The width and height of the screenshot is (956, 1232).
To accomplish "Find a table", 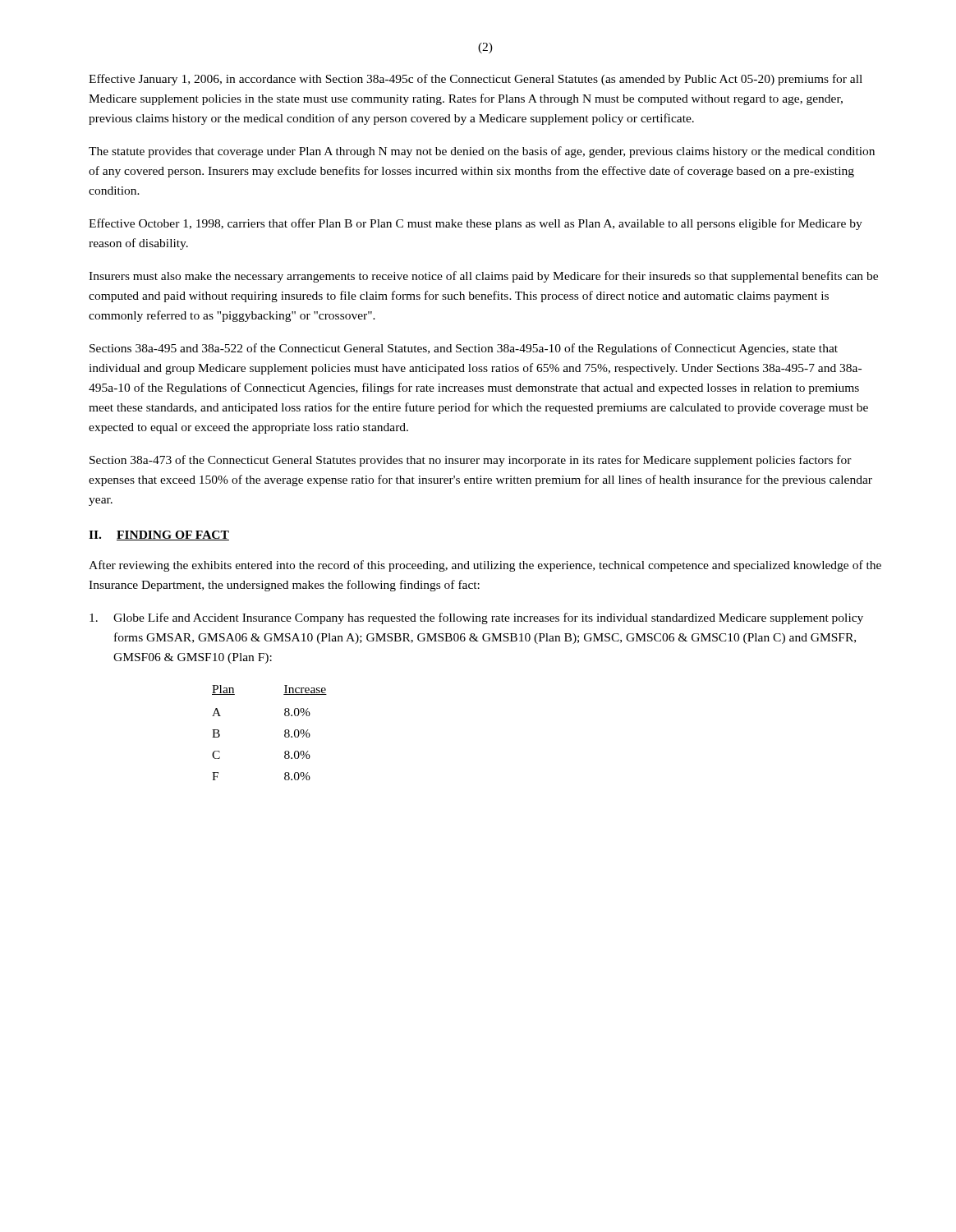I will tap(547, 733).
